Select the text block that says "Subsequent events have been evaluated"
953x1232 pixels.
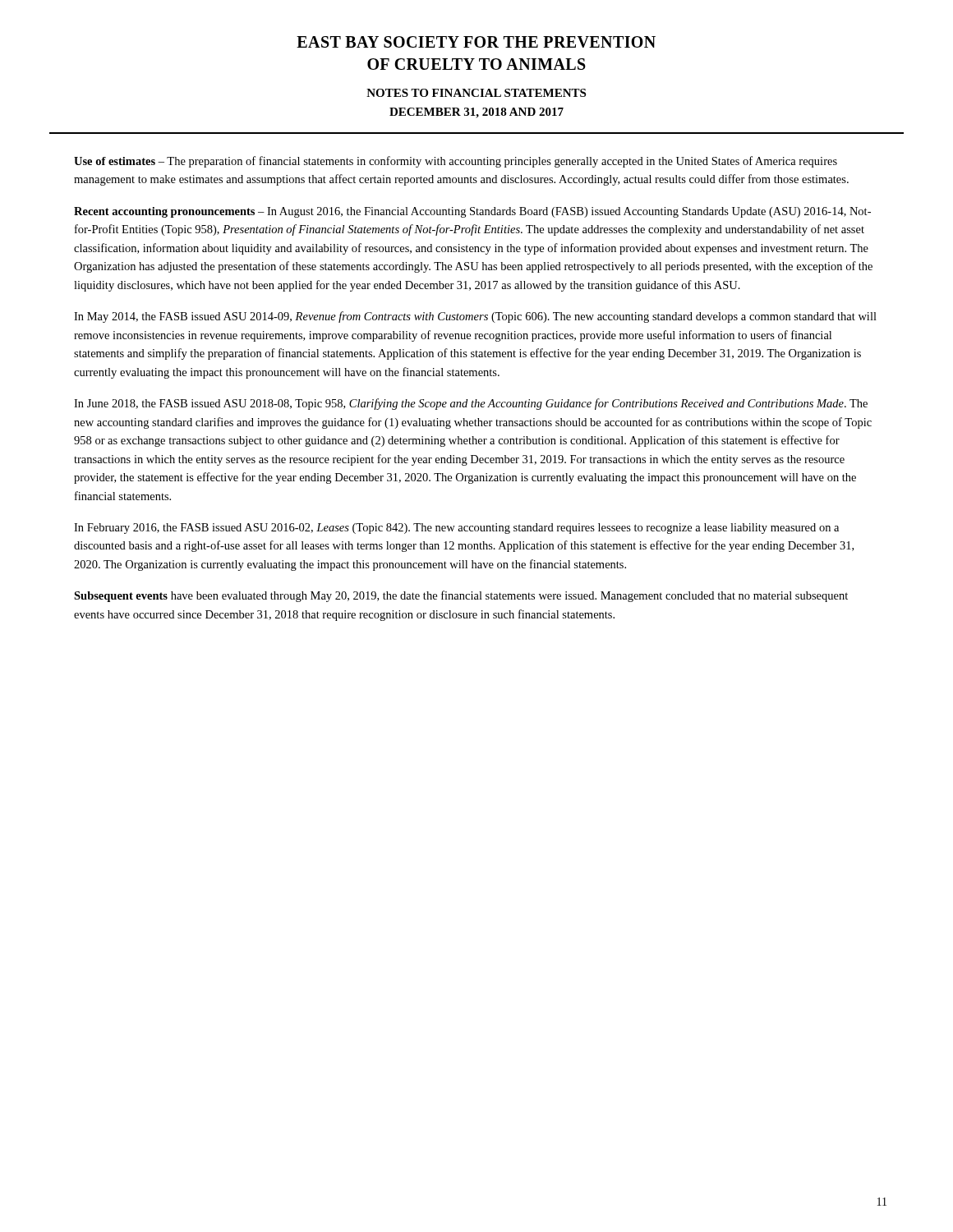(x=461, y=605)
